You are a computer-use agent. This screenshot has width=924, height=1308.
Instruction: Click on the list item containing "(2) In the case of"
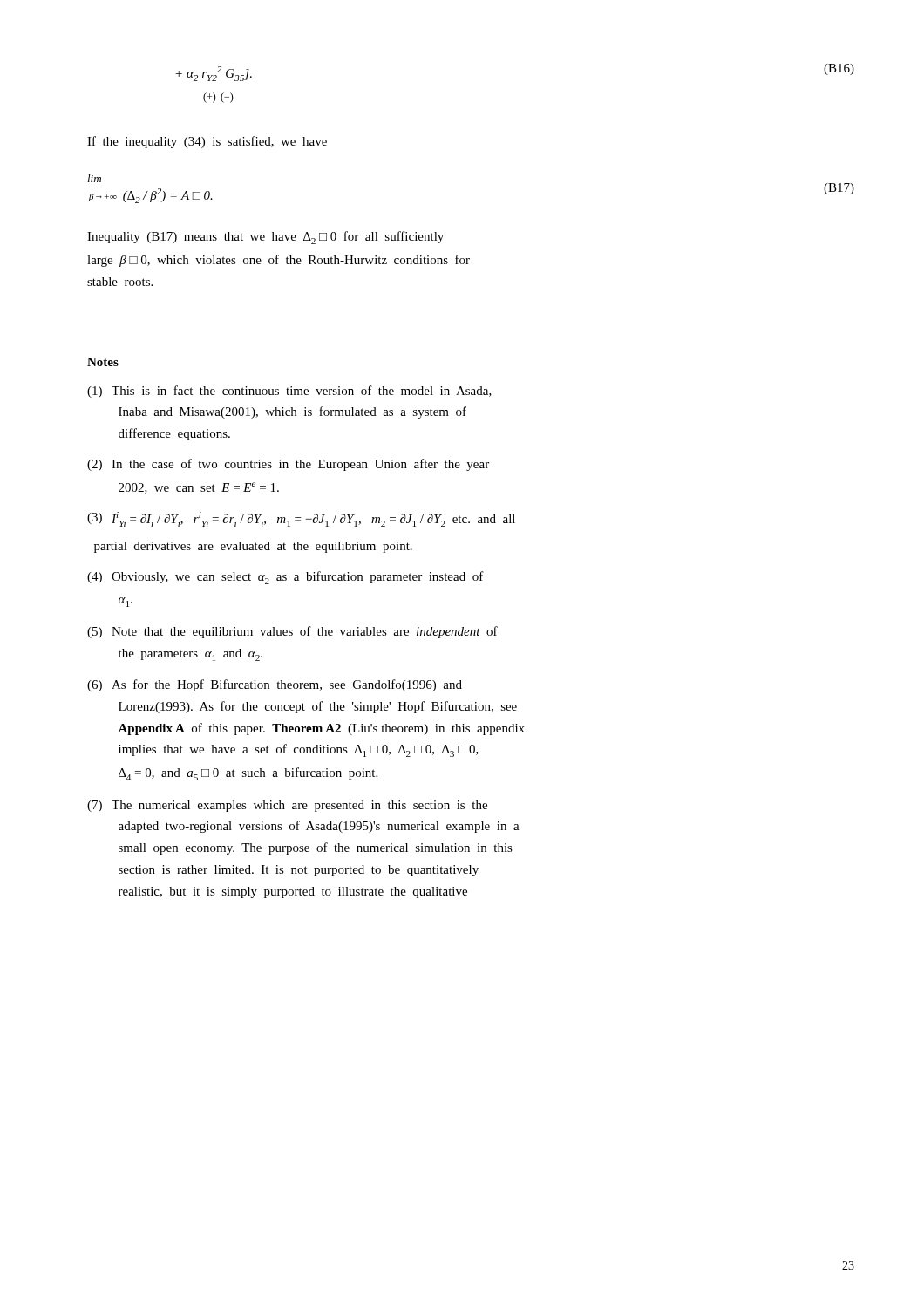[471, 476]
